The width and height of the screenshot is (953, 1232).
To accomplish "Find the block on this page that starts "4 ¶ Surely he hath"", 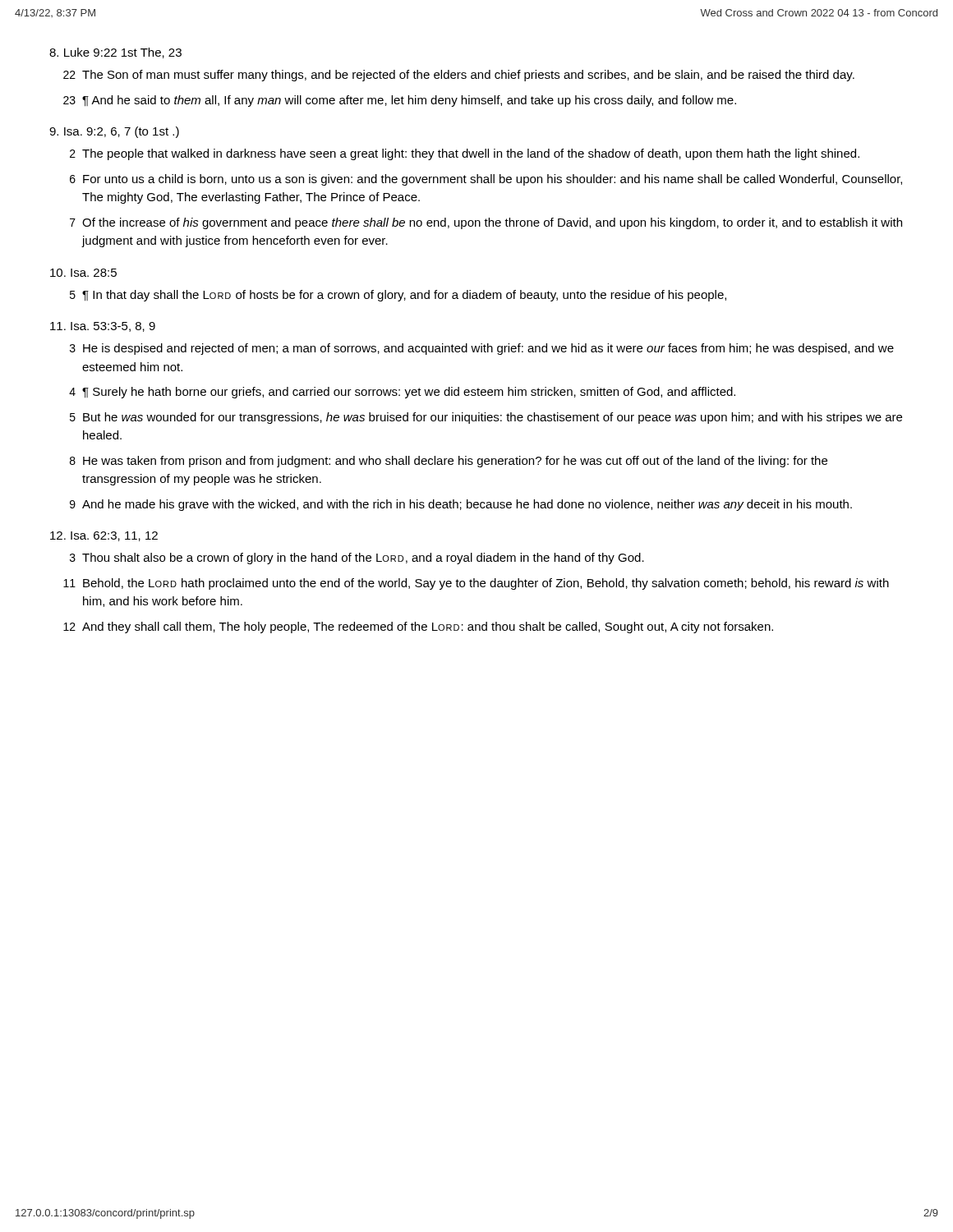I will click(x=476, y=392).
